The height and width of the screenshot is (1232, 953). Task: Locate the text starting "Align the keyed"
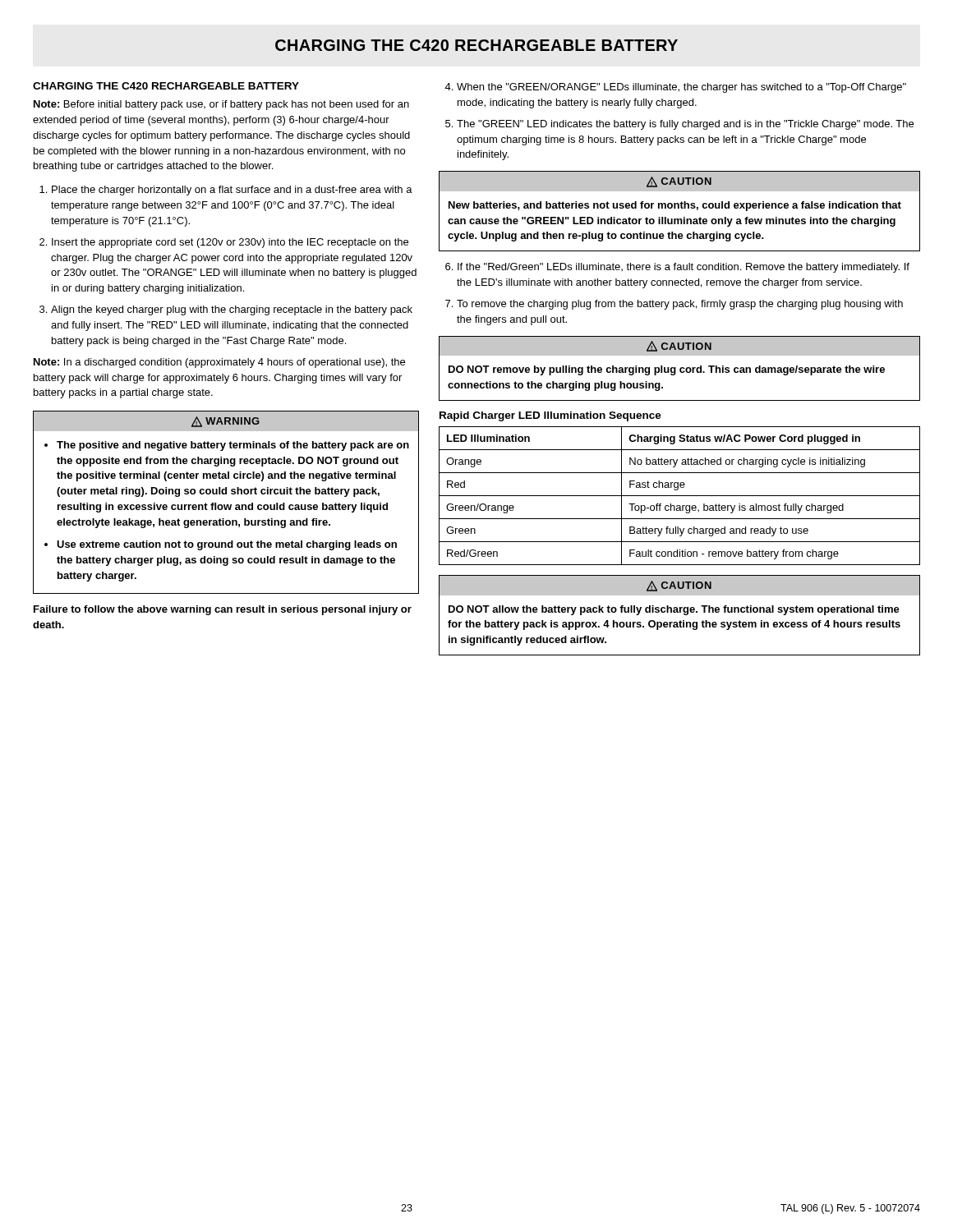[x=232, y=325]
